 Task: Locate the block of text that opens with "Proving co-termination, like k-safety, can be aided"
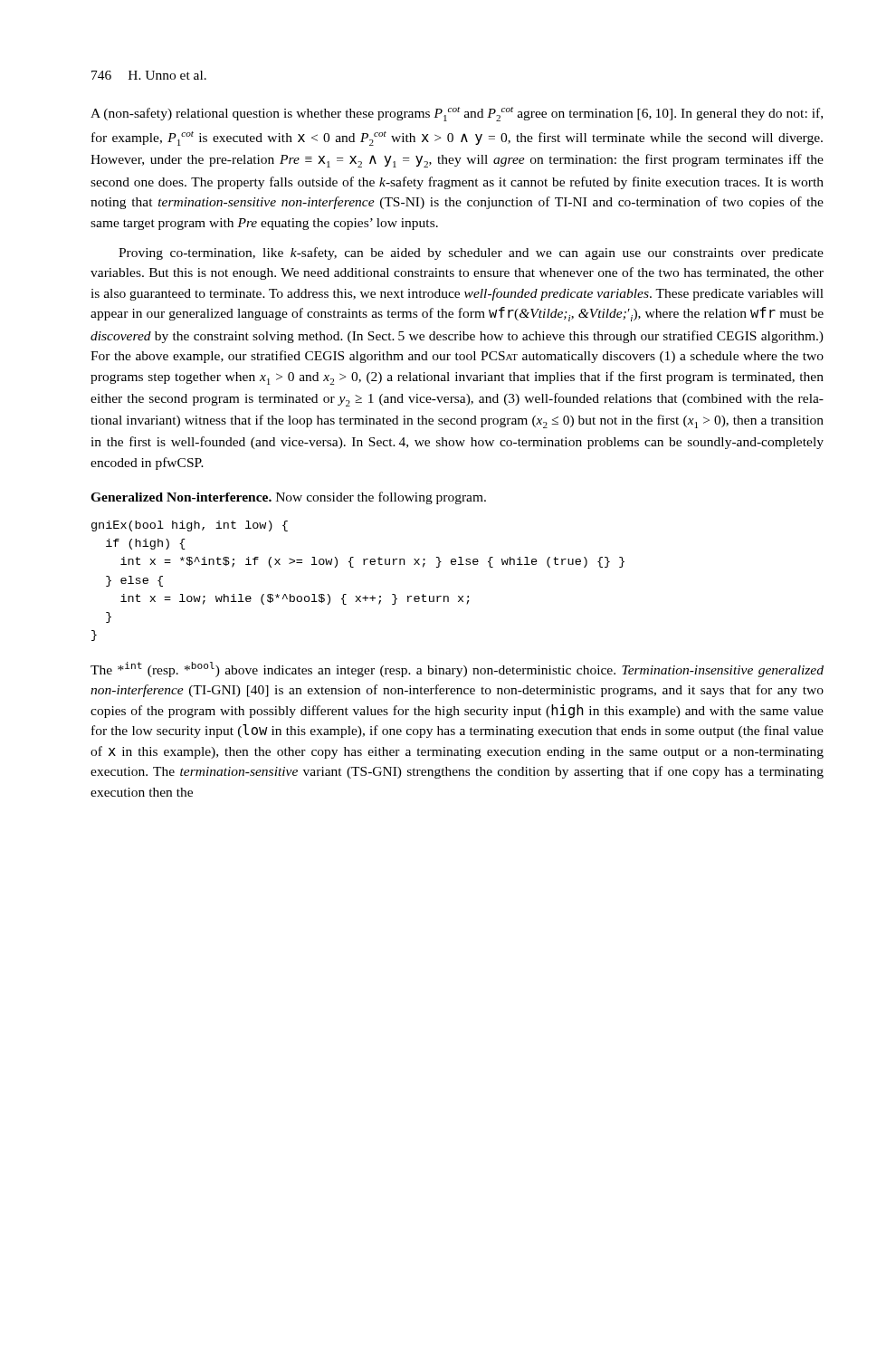coord(457,358)
